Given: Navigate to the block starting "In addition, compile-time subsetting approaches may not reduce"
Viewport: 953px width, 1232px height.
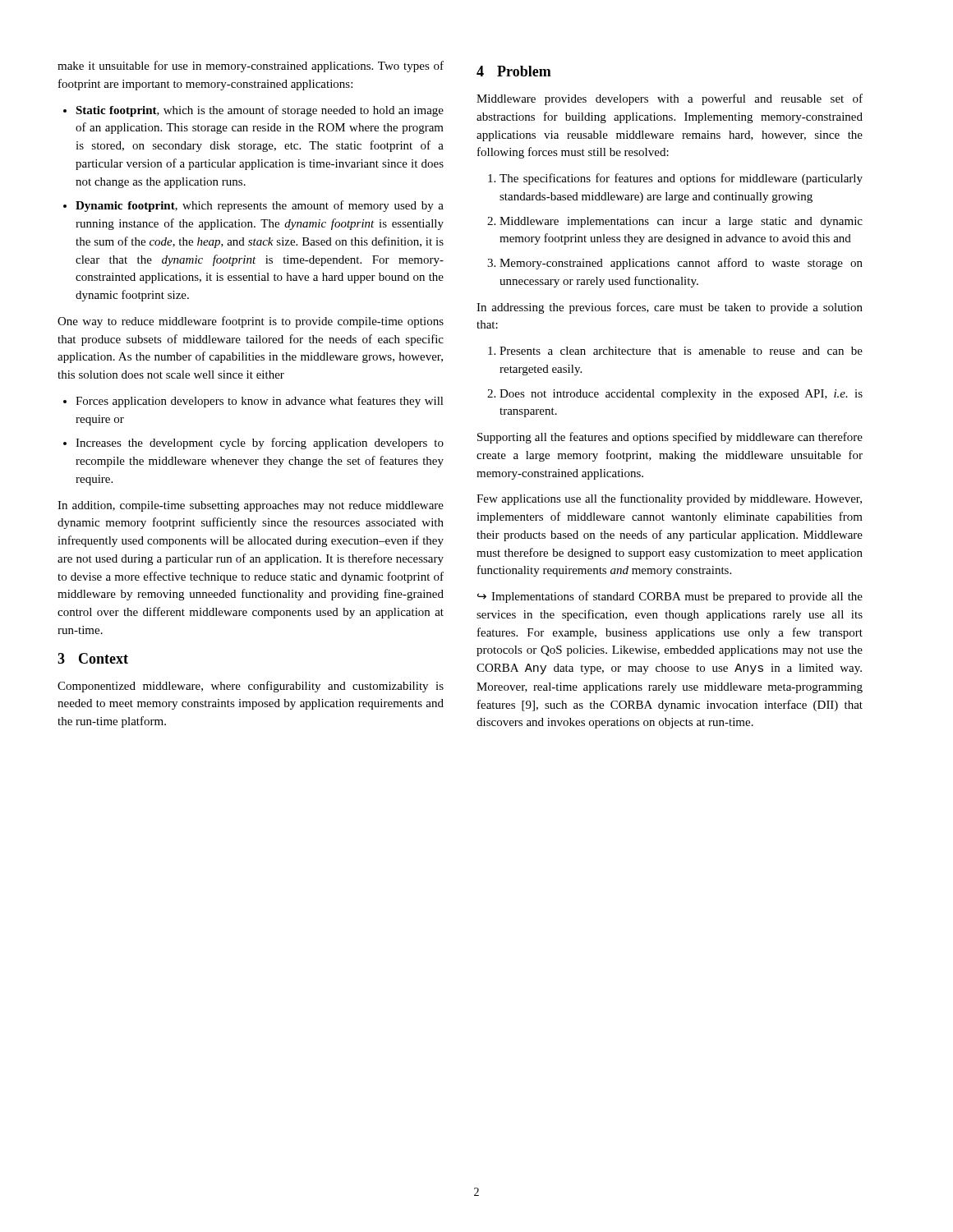Looking at the screenshot, I should tap(251, 568).
